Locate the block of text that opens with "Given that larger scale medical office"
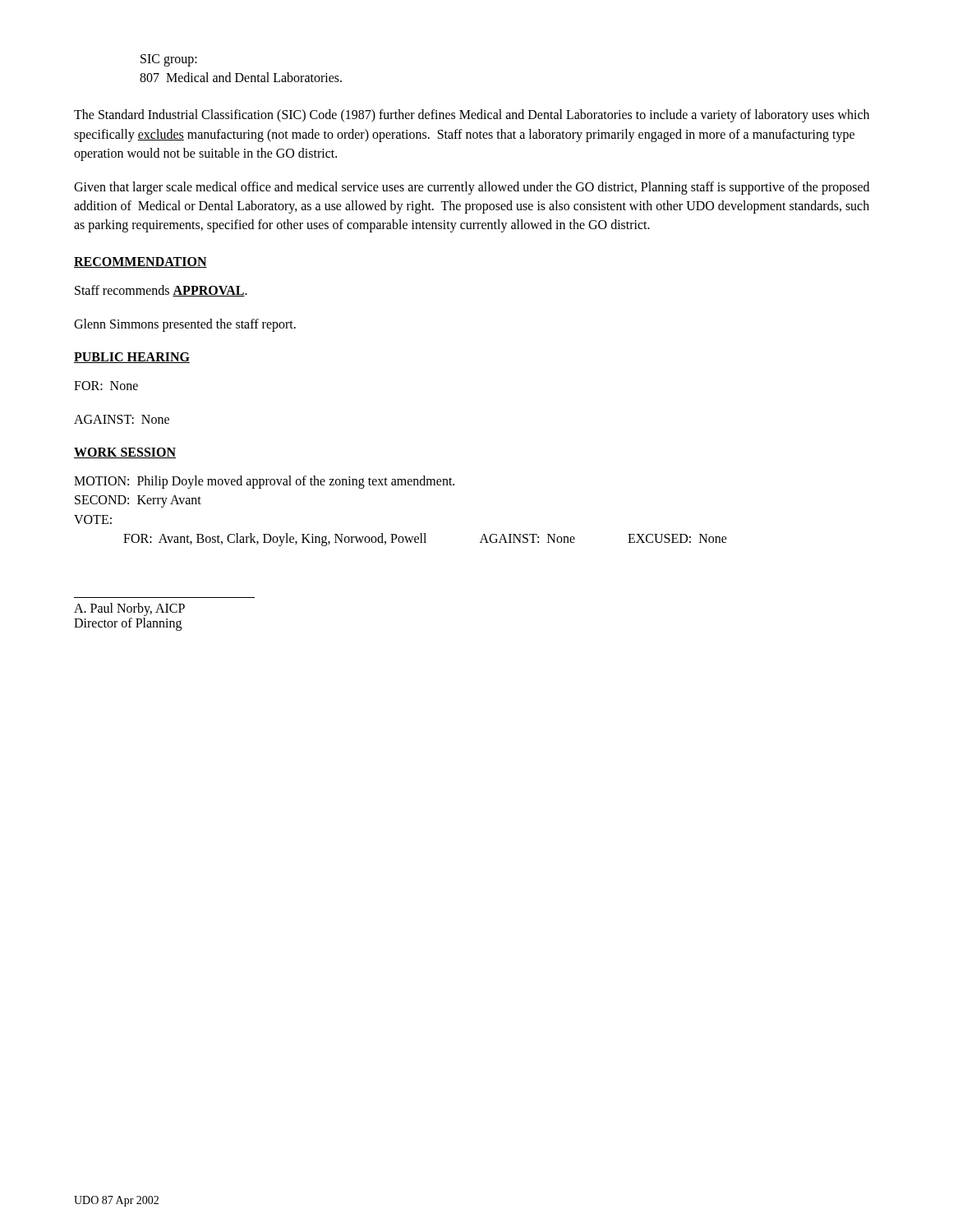The height and width of the screenshot is (1232, 953). [x=472, y=206]
